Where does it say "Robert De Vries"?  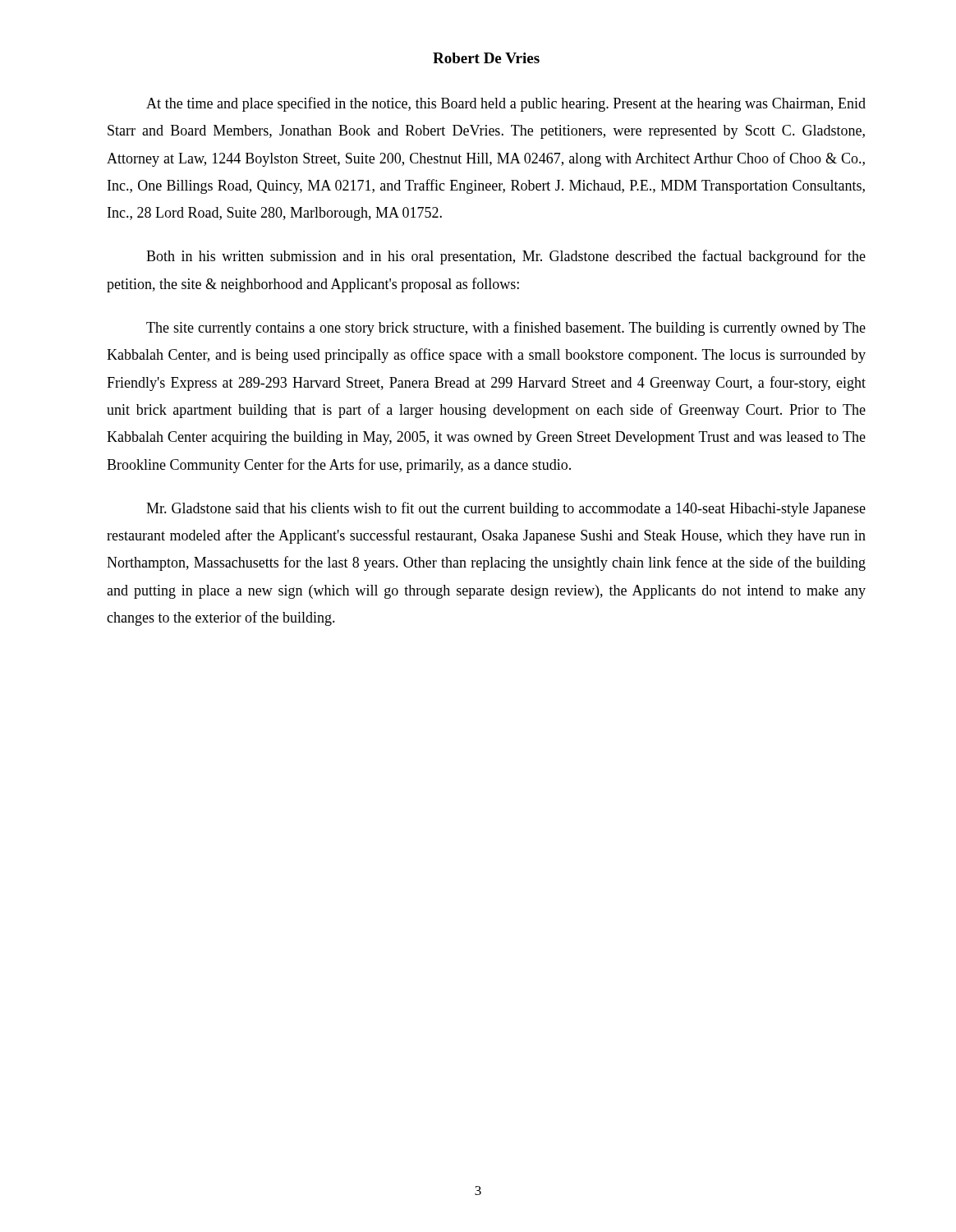pos(486,58)
